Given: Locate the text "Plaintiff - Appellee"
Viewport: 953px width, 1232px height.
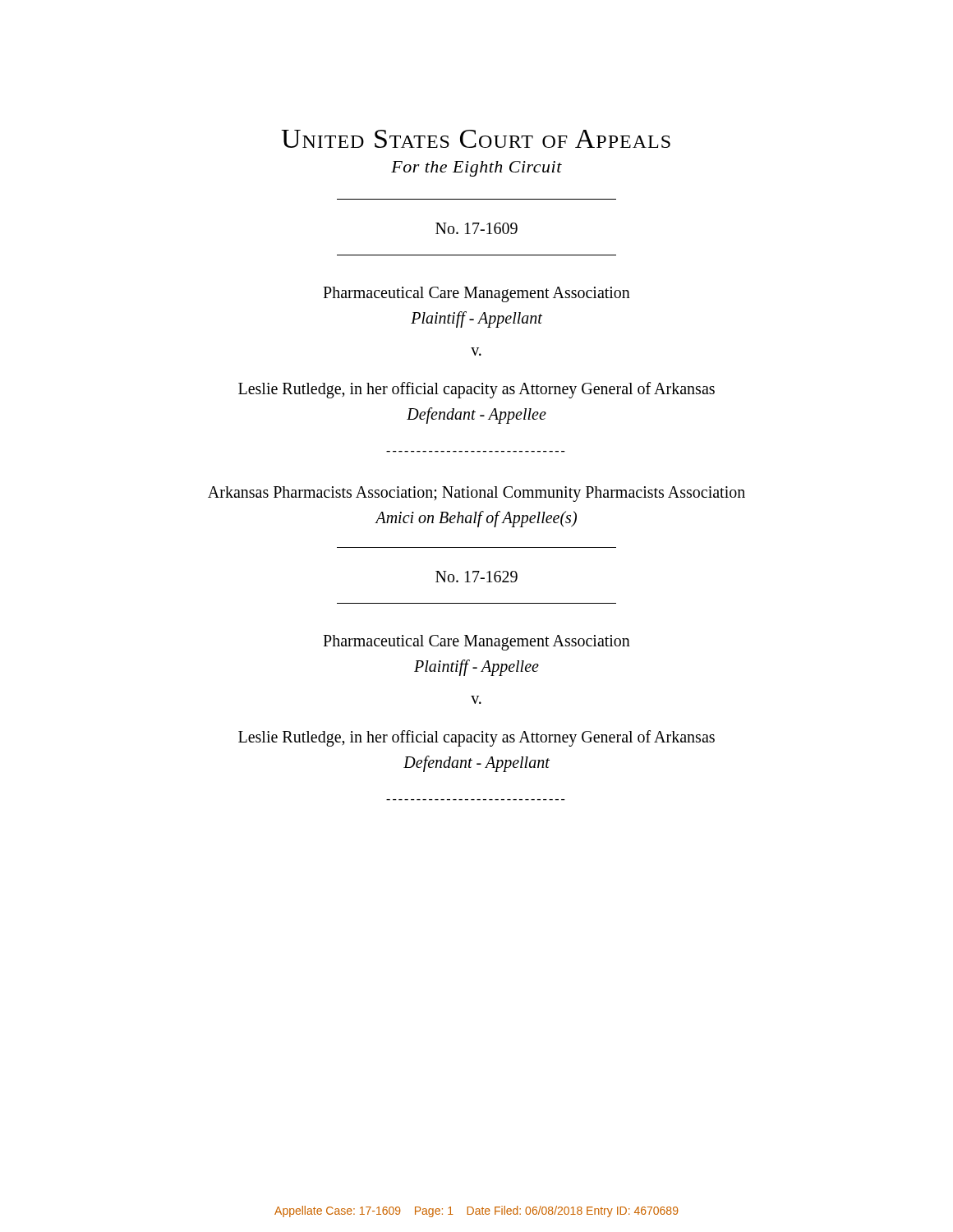Looking at the screenshot, I should 476,666.
